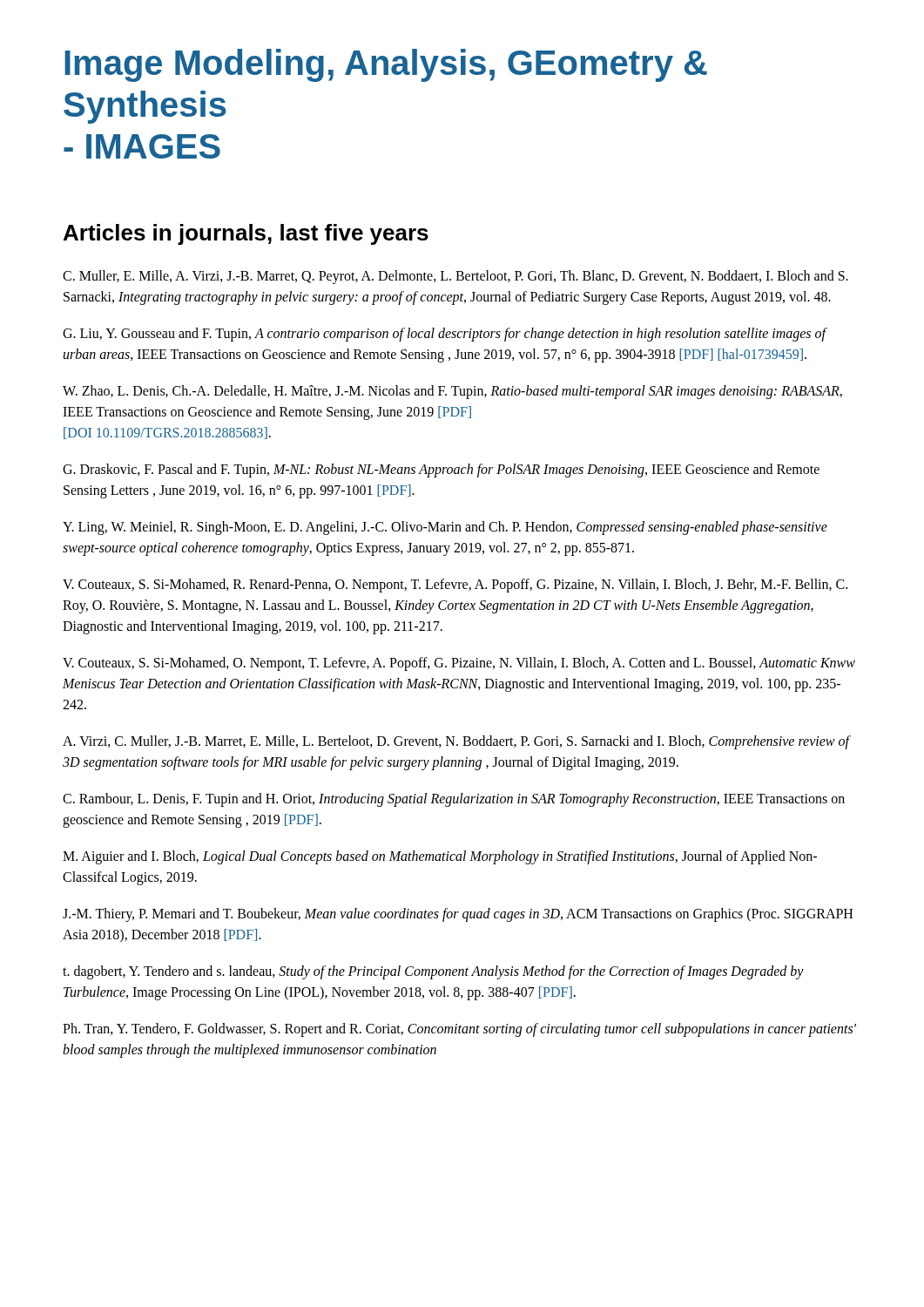The height and width of the screenshot is (1307, 924).
Task: Point to the element starting "Image Modeling, Analysis, GEometry & Synthesis-"
Action: 386,65
